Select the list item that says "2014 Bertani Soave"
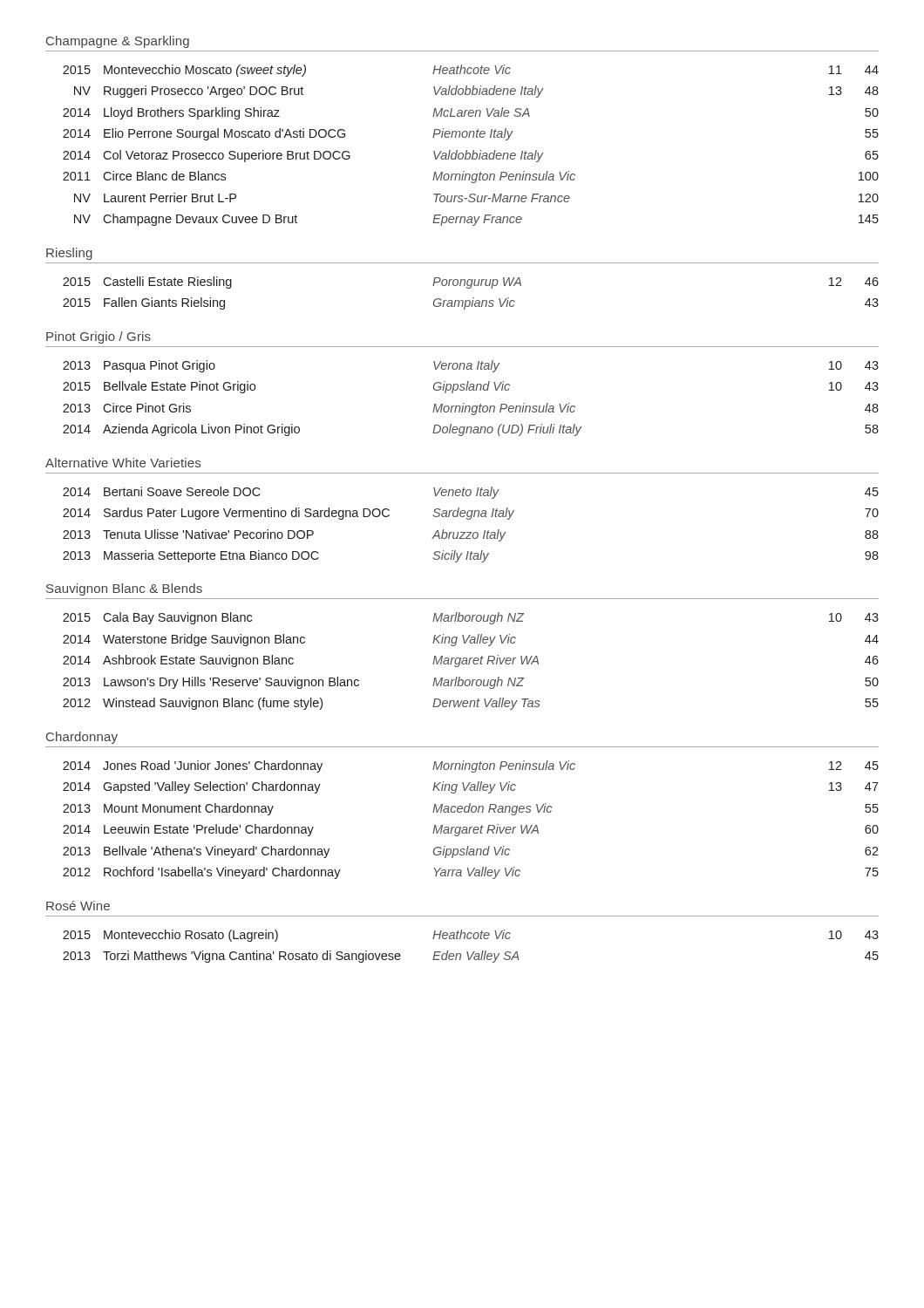 (462, 492)
